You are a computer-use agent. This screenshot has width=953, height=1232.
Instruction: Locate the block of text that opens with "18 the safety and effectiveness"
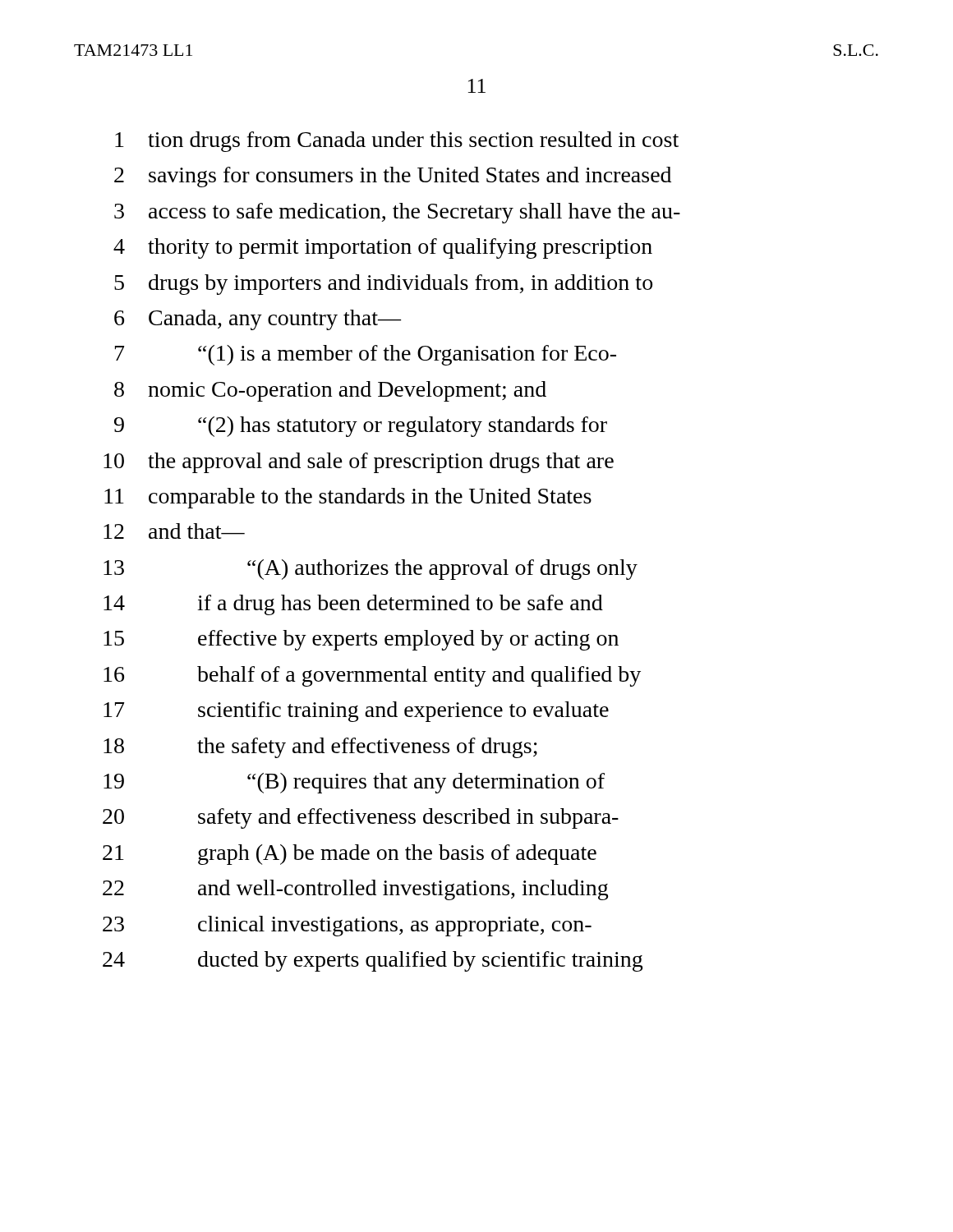point(476,745)
